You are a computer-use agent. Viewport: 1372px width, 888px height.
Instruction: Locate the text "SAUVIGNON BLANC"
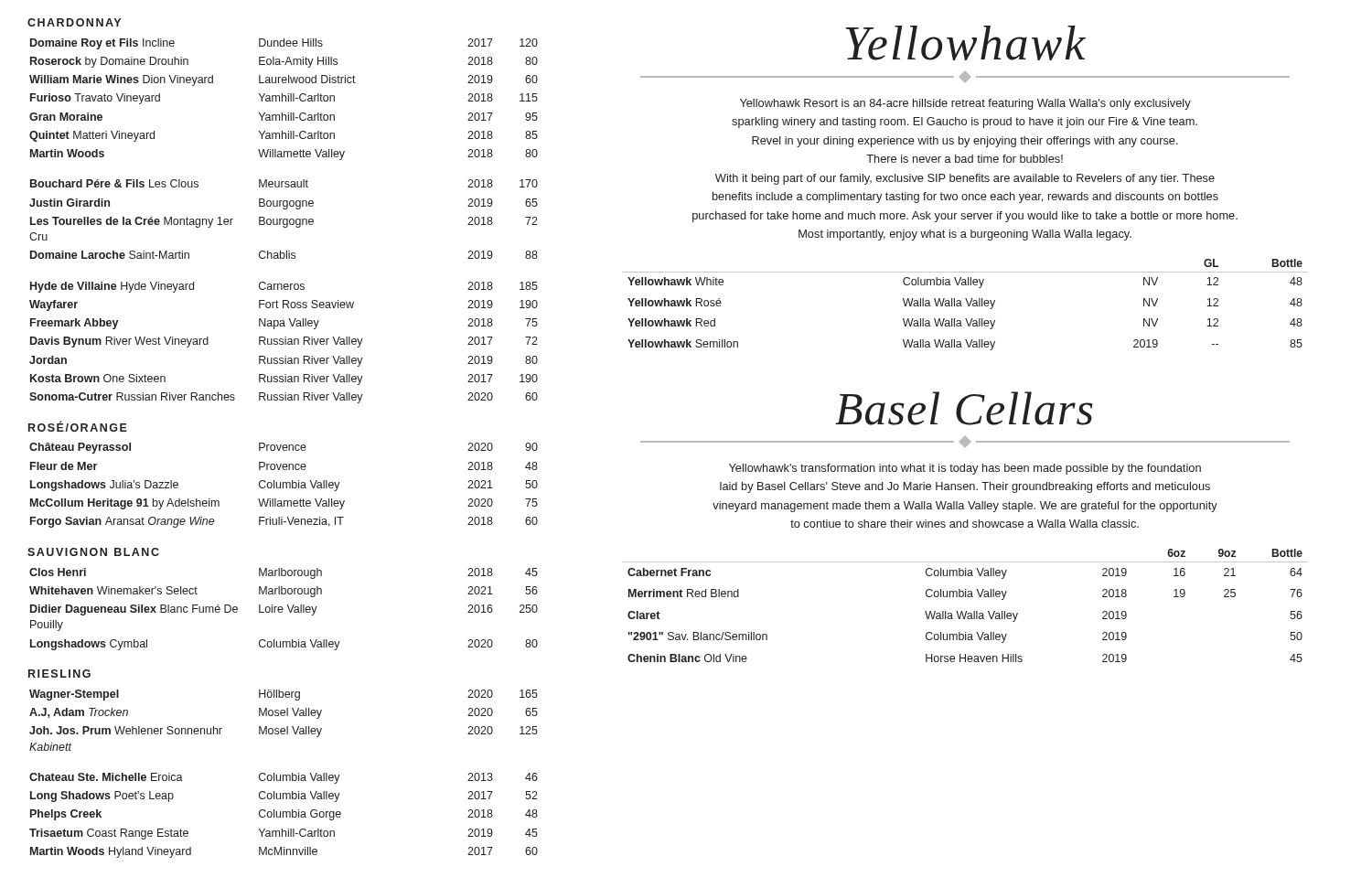tap(94, 552)
